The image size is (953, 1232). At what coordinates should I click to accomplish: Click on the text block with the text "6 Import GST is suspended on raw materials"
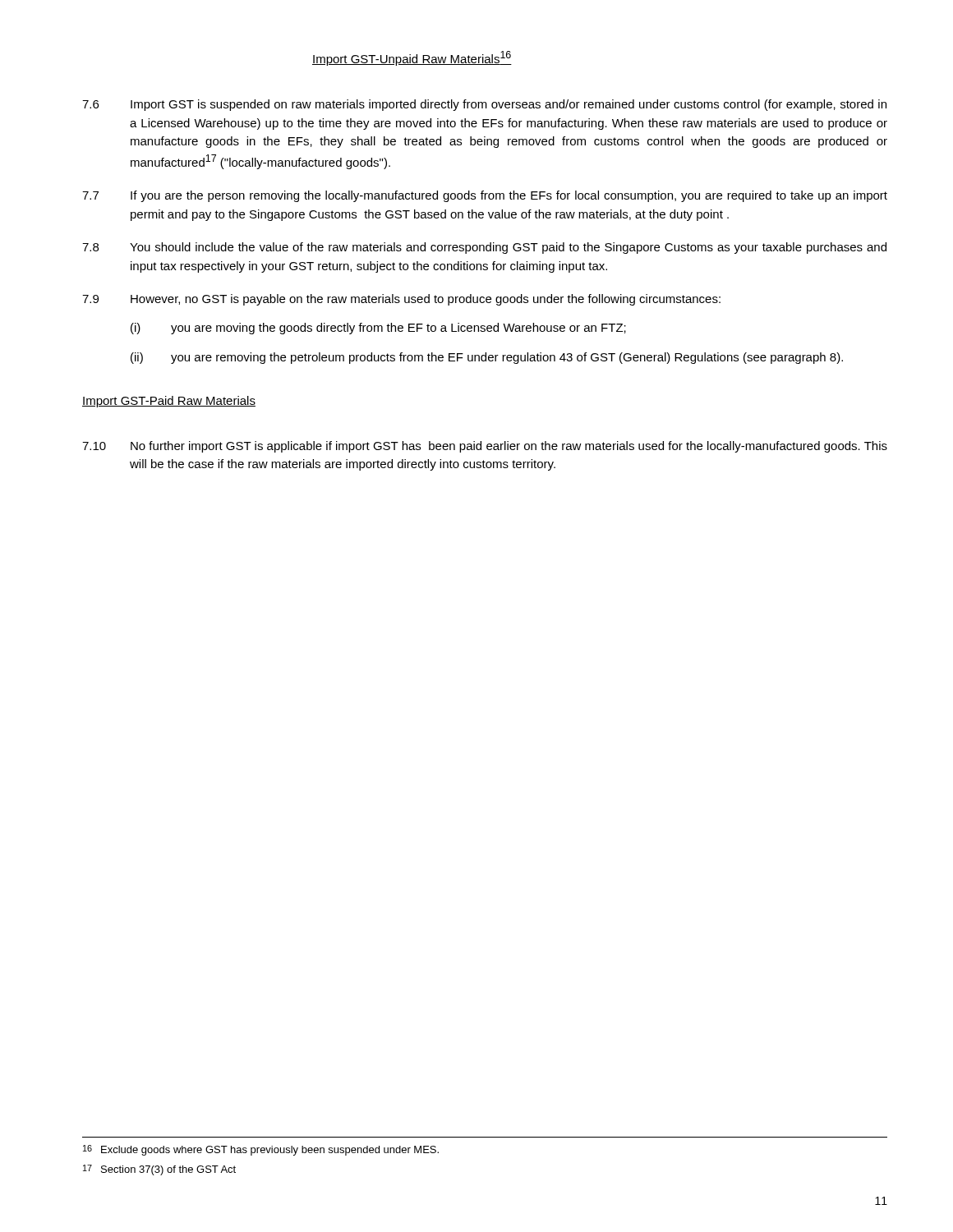tap(485, 133)
